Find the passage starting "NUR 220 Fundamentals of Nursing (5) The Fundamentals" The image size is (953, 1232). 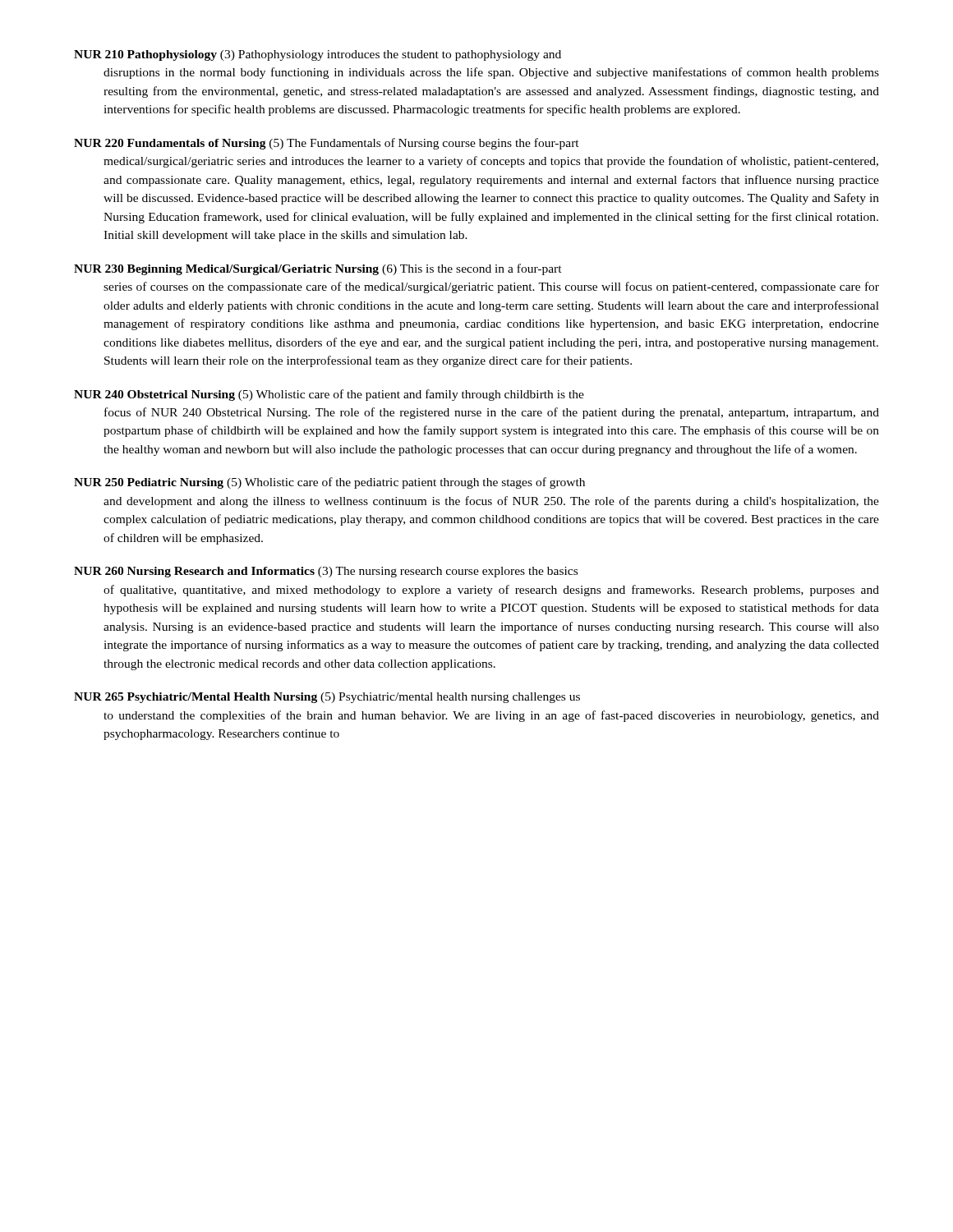476,189
